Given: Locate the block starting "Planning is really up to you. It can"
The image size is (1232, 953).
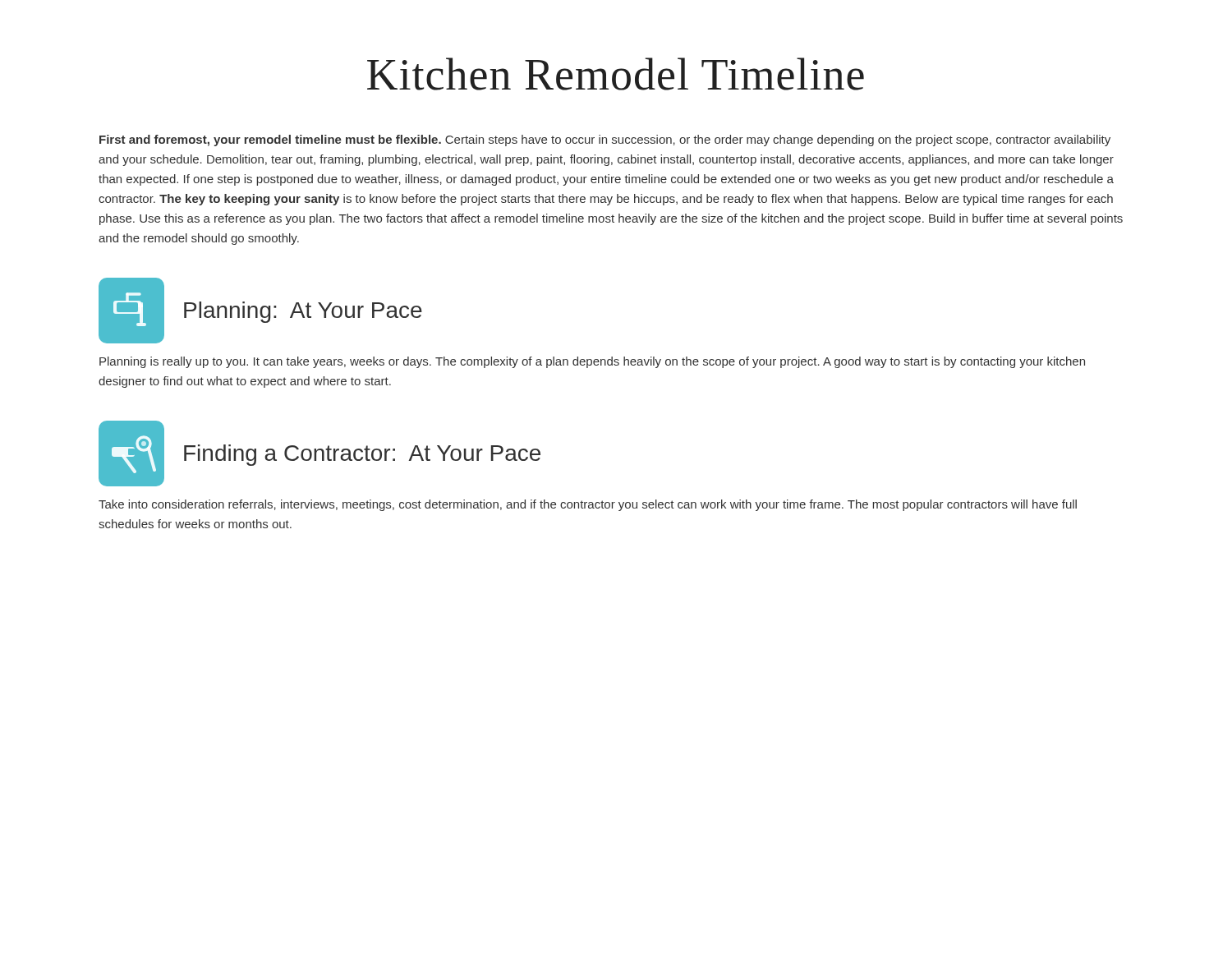Looking at the screenshot, I should pos(592,371).
